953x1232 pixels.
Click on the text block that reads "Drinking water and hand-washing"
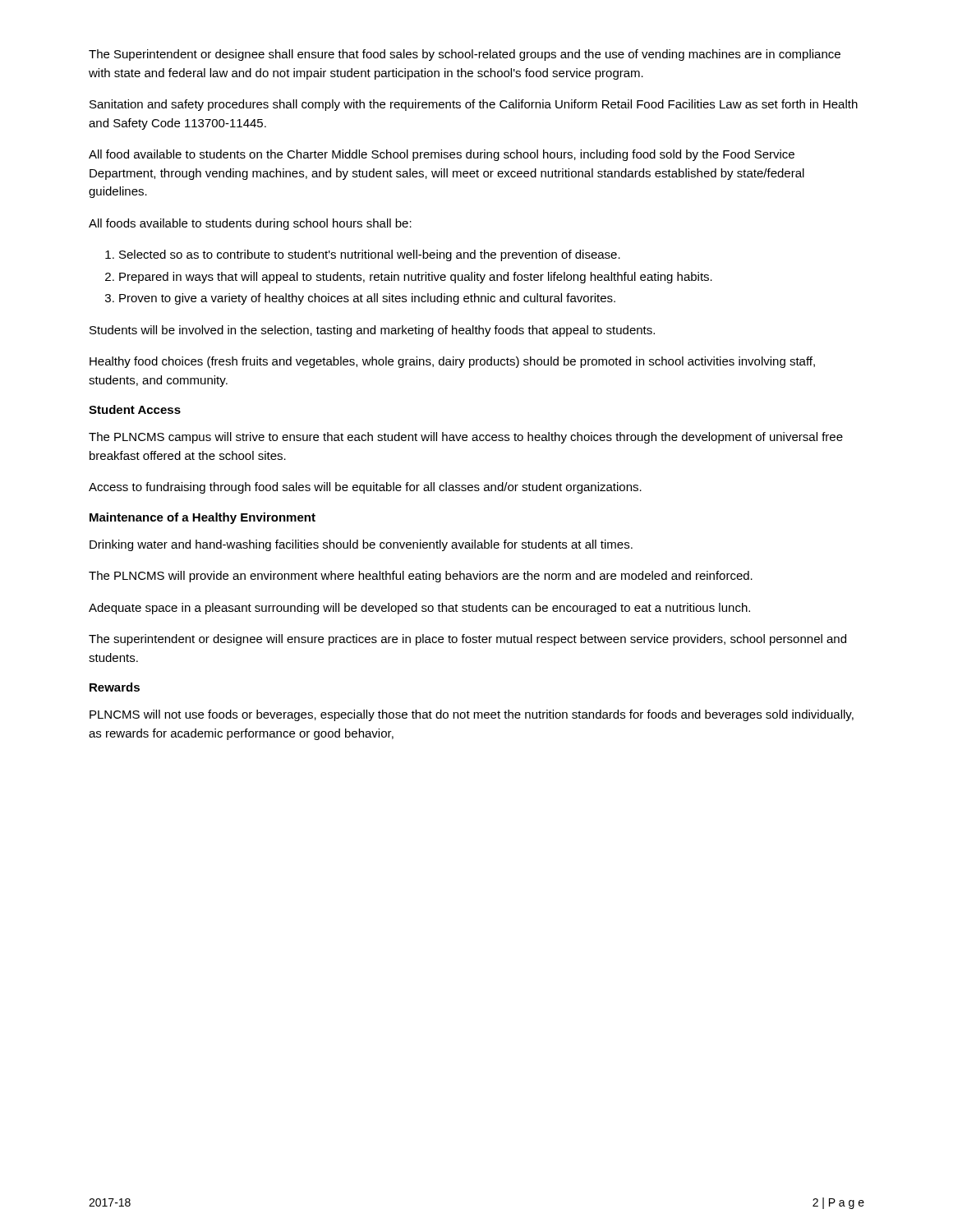[361, 544]
